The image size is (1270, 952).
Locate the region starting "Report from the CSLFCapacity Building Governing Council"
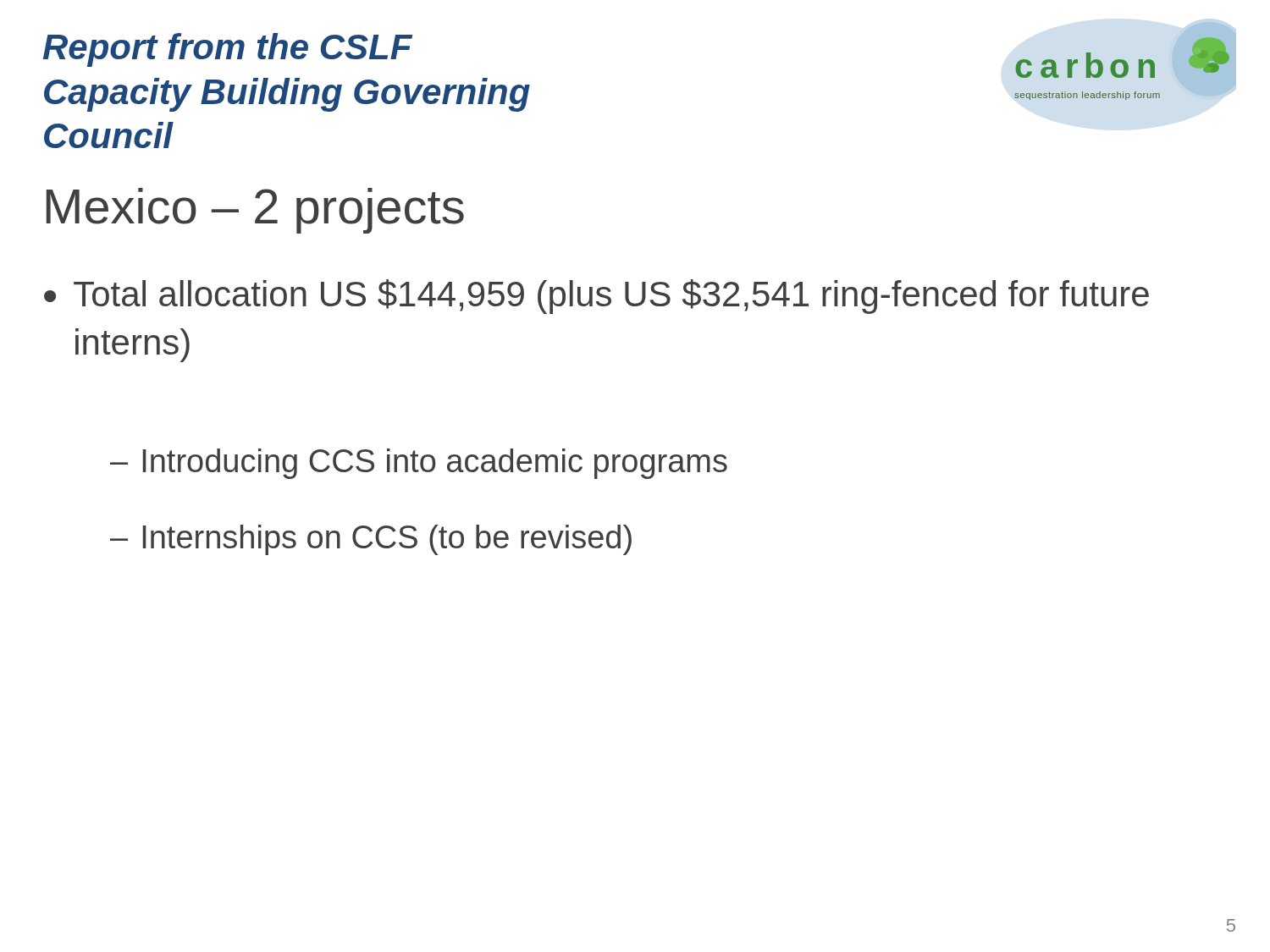coord(330,92)
